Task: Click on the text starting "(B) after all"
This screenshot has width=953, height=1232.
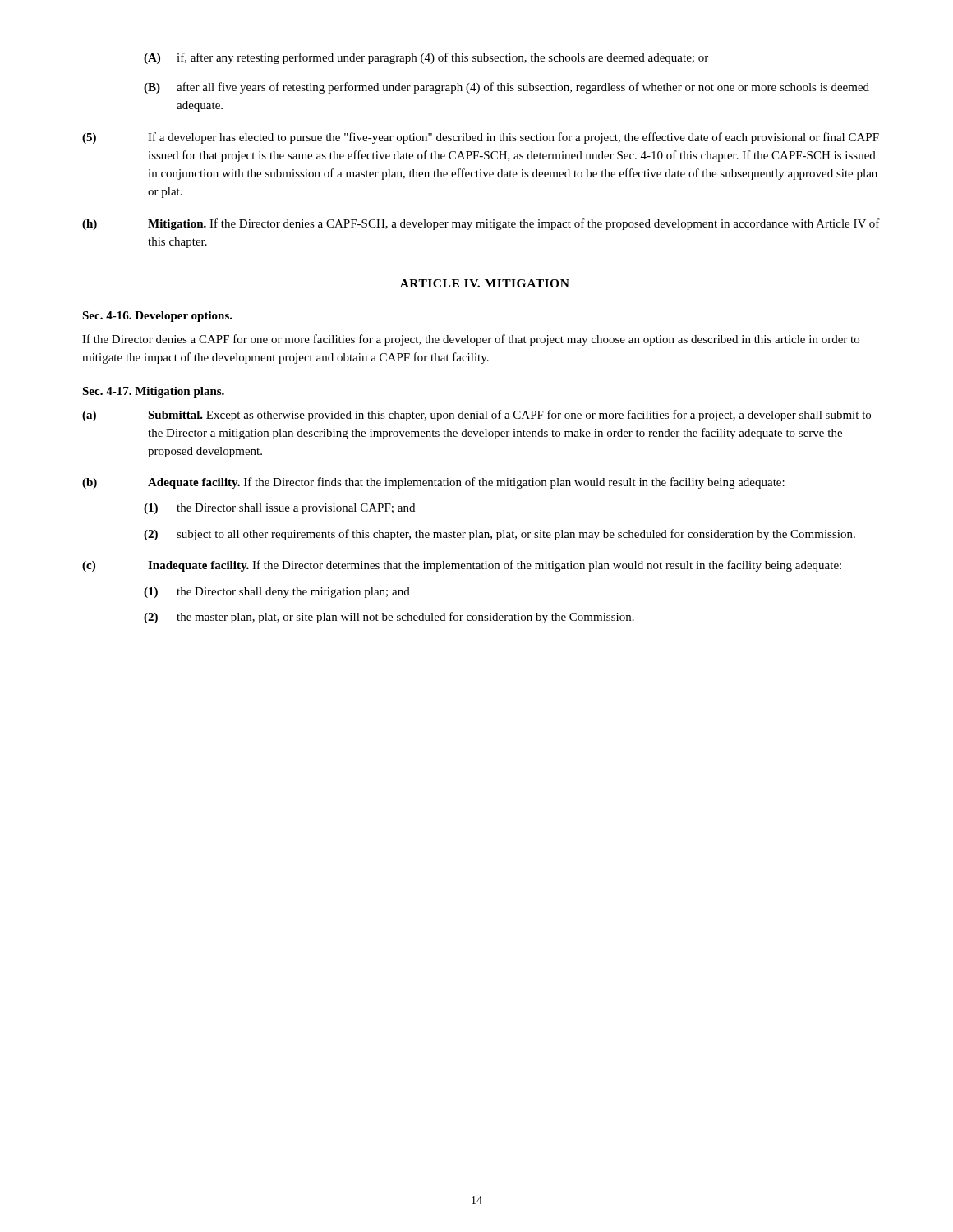Action: tap(509, 96)
